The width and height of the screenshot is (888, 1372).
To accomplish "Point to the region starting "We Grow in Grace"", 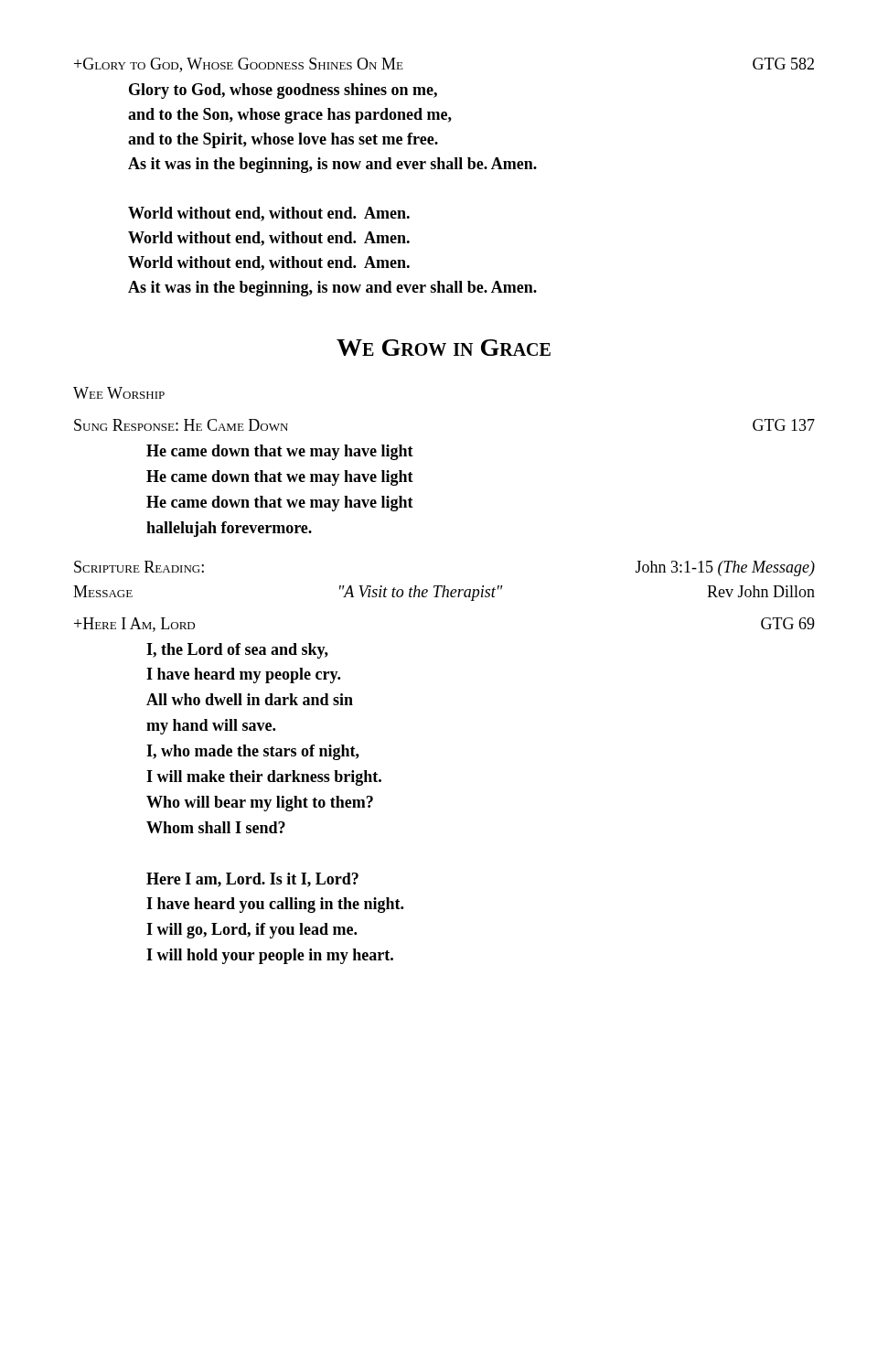I will [x=444, y=347].
